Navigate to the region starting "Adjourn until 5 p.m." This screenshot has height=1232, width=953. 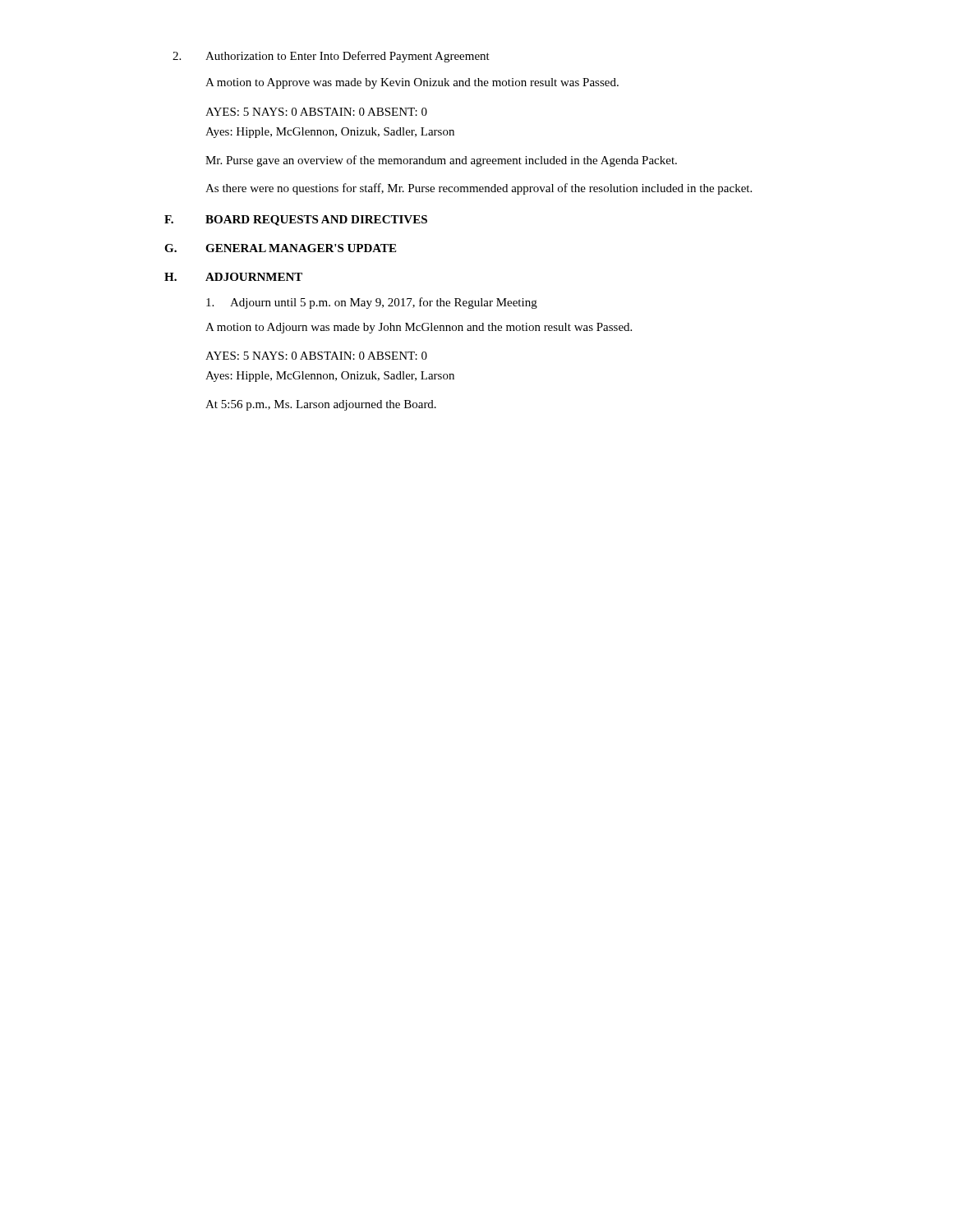click(538, 302)
